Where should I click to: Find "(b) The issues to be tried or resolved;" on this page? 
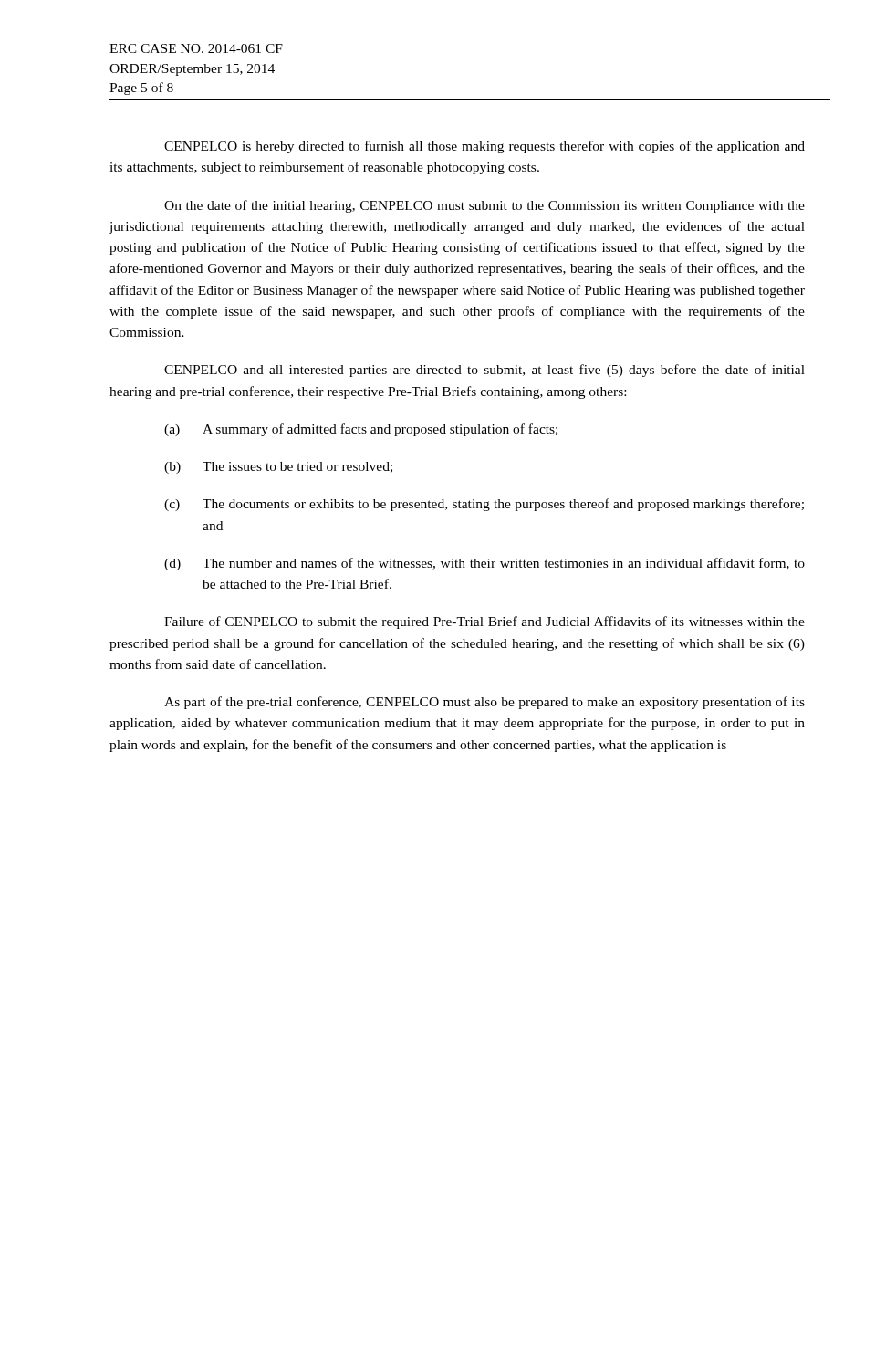point(278,468)
